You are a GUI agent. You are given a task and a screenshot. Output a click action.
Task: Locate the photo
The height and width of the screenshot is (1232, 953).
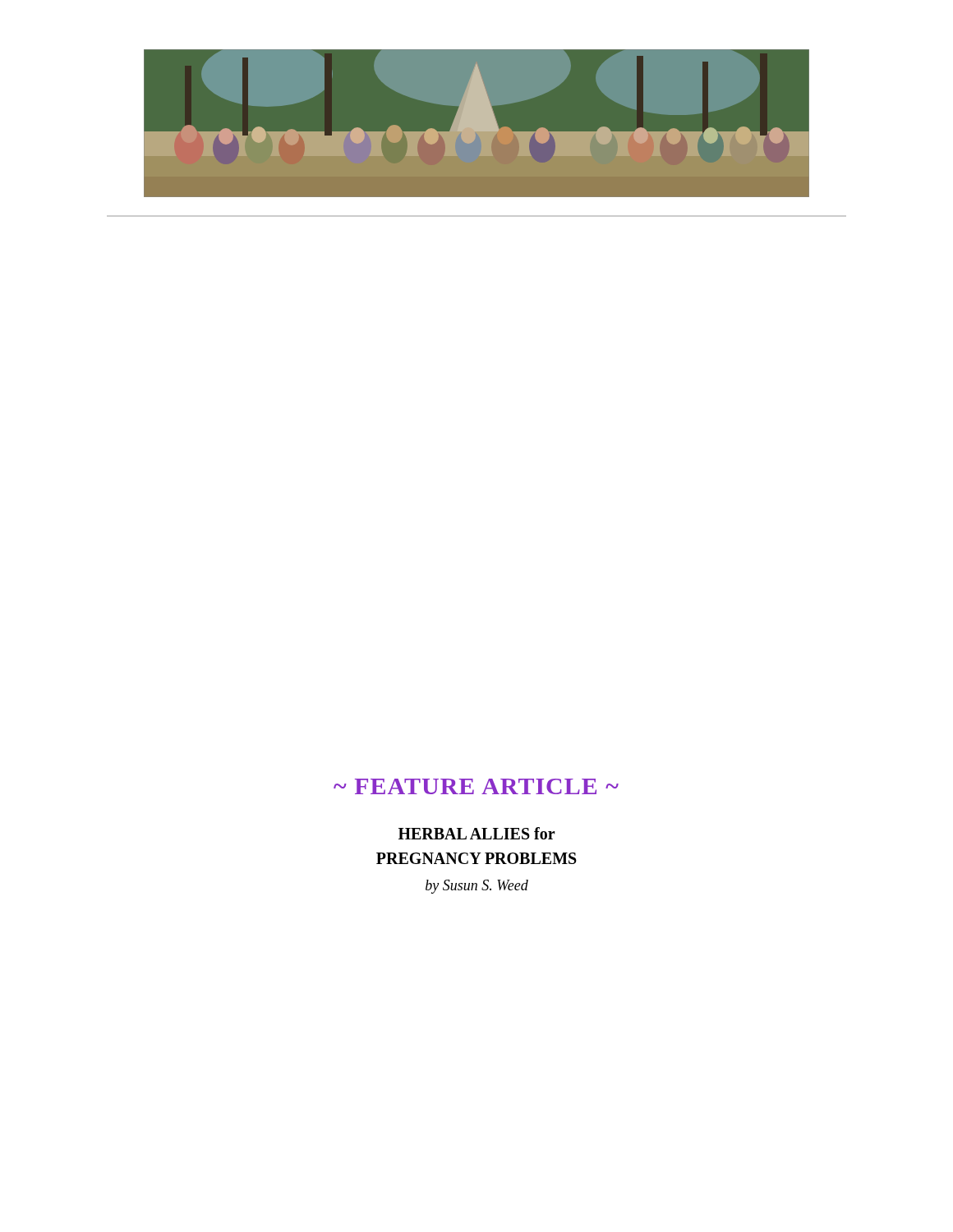(x=476, y=123)
